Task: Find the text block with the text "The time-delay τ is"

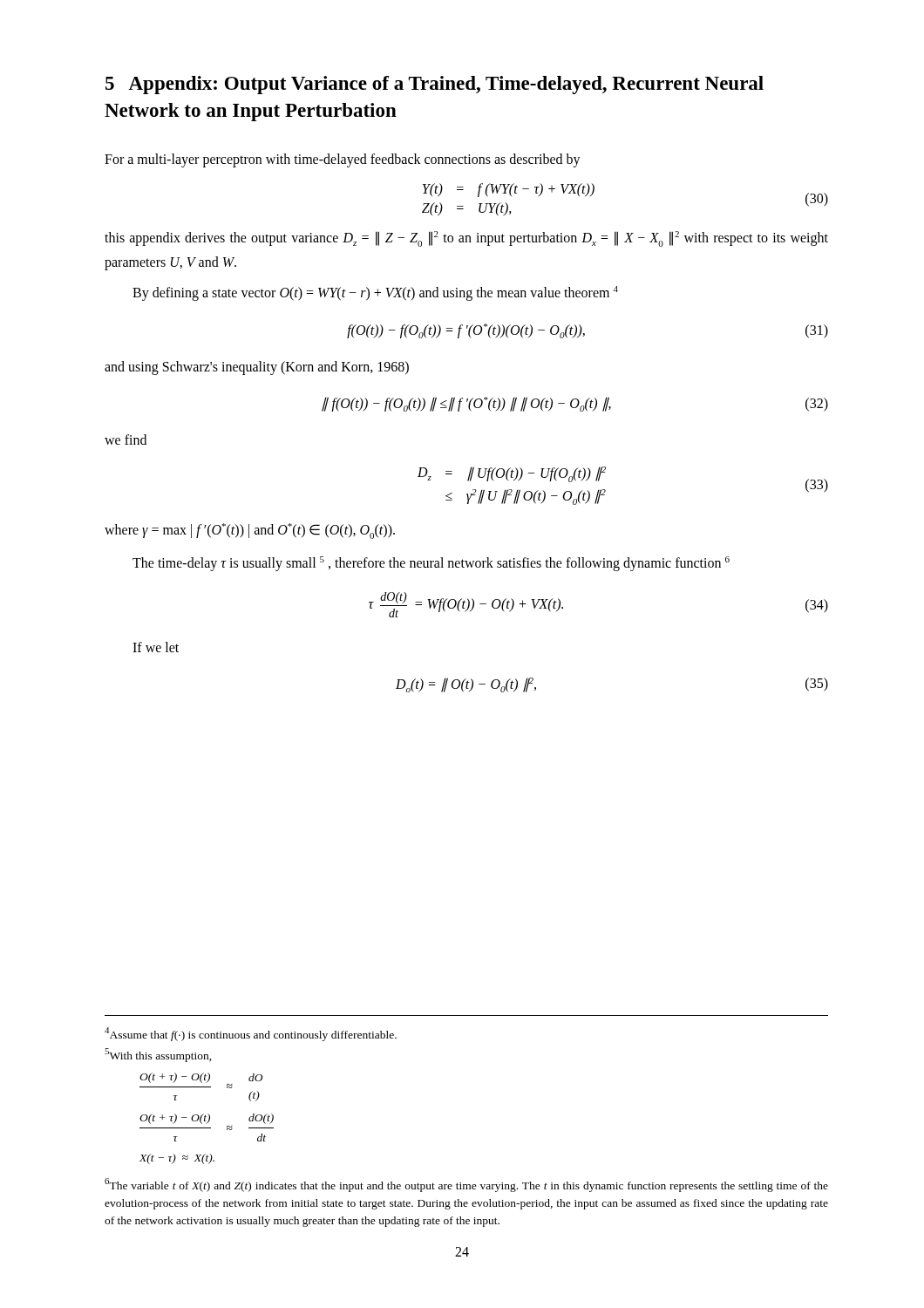Action: point(431,562)
